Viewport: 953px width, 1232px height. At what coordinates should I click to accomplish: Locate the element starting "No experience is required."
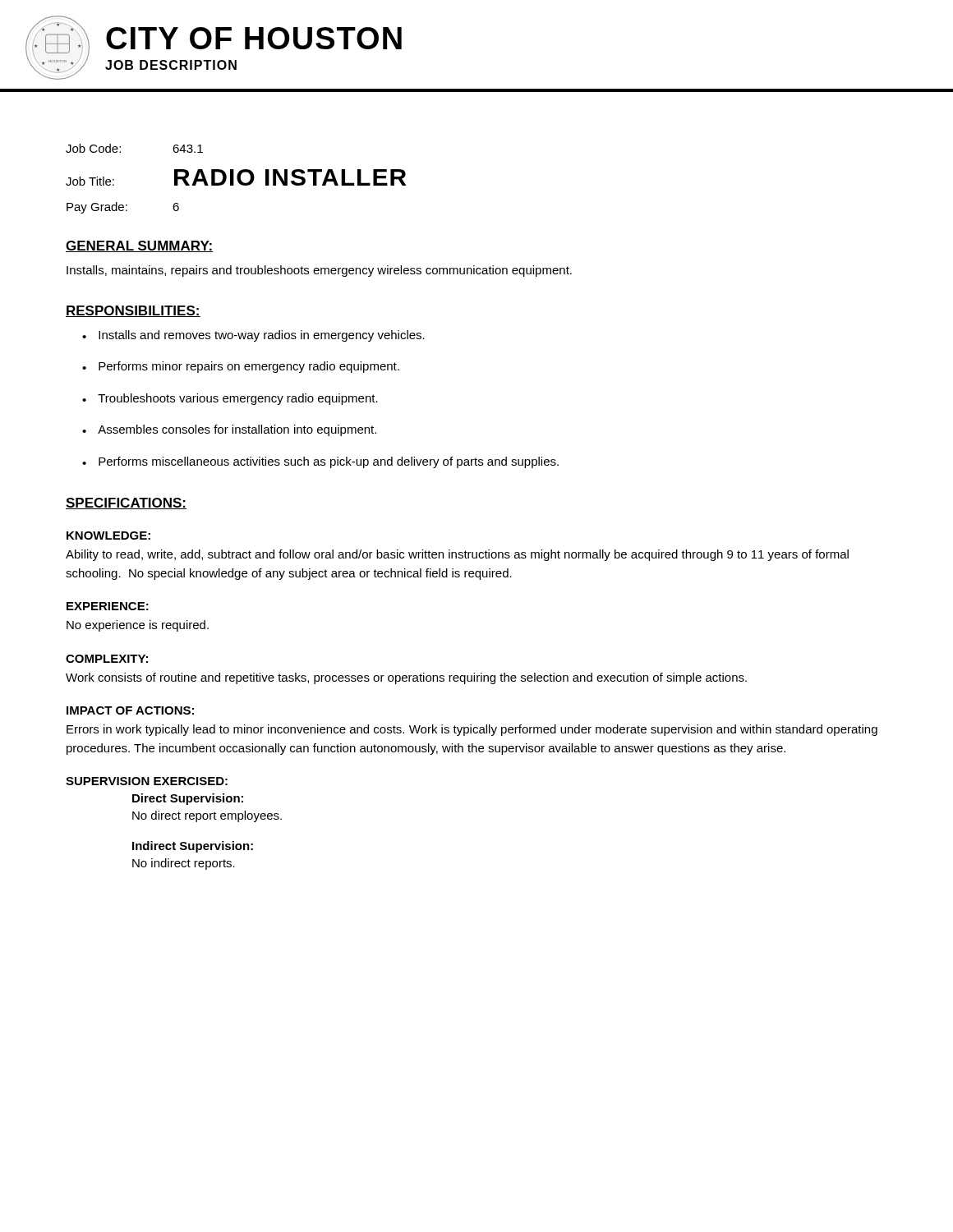pyautogui.click(x=138, y=625)
